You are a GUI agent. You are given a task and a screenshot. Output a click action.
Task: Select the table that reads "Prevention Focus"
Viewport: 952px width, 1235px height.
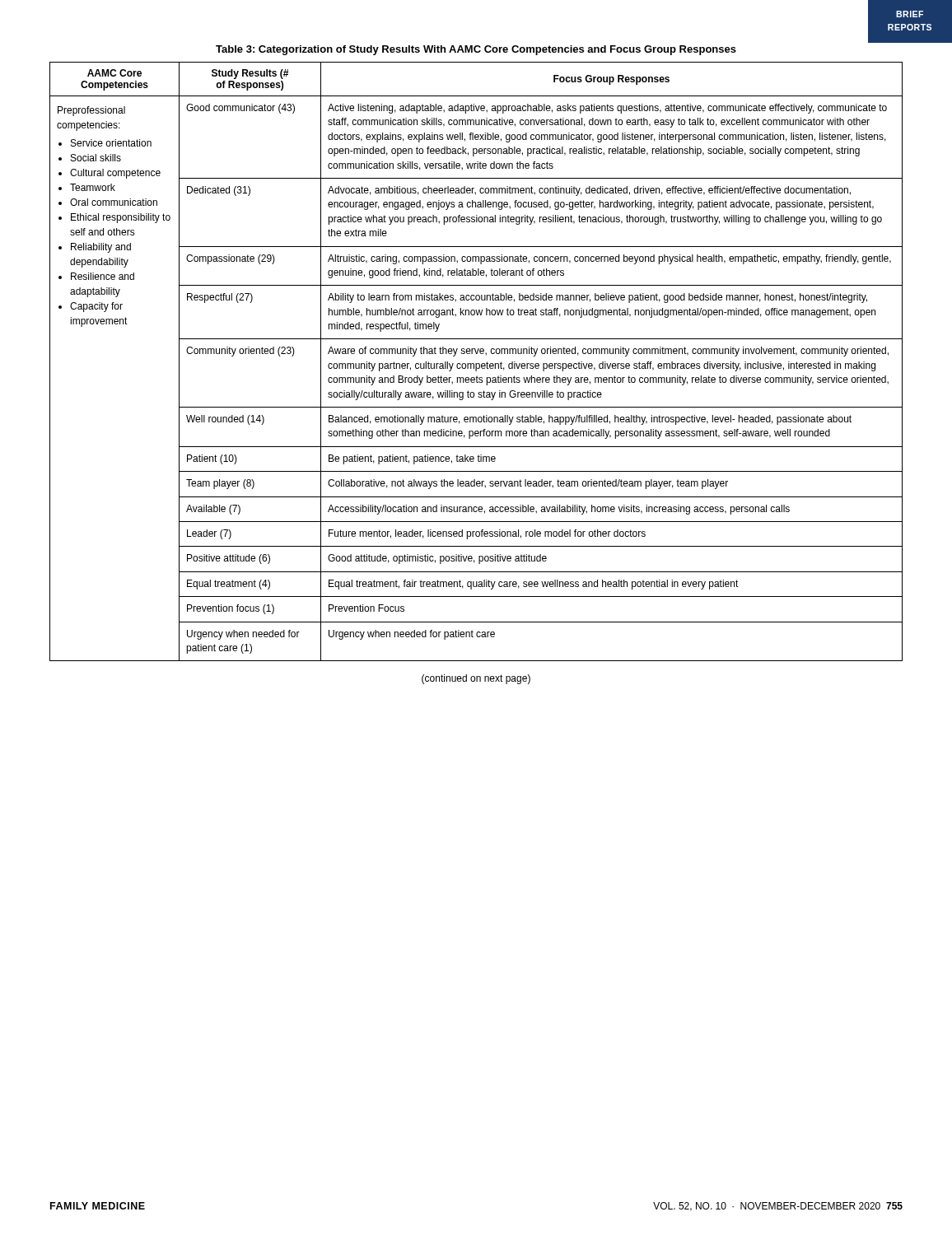[x=476, y=362]
